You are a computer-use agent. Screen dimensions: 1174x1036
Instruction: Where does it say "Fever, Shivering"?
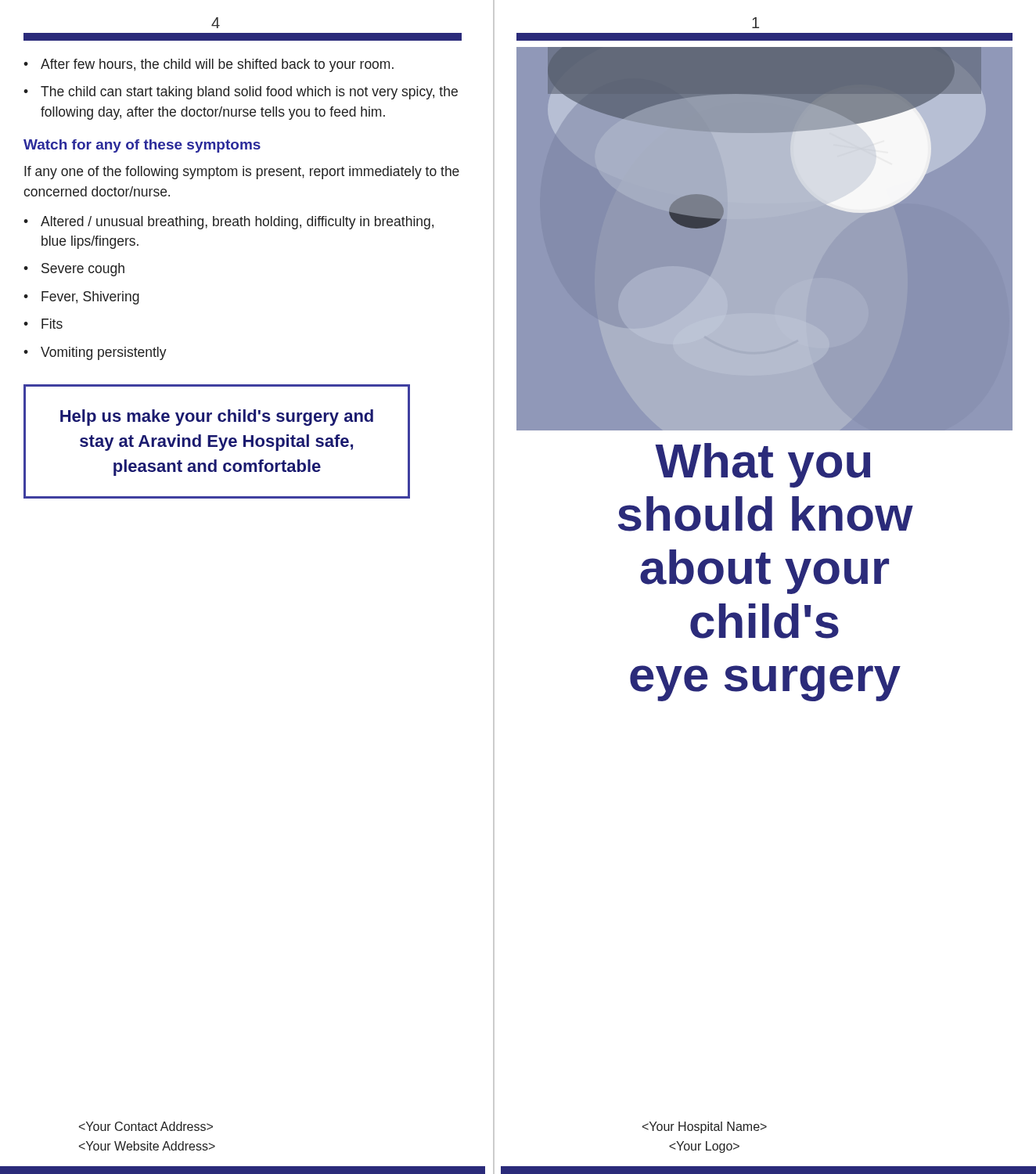pyautogui.click(x=90, y=296)
